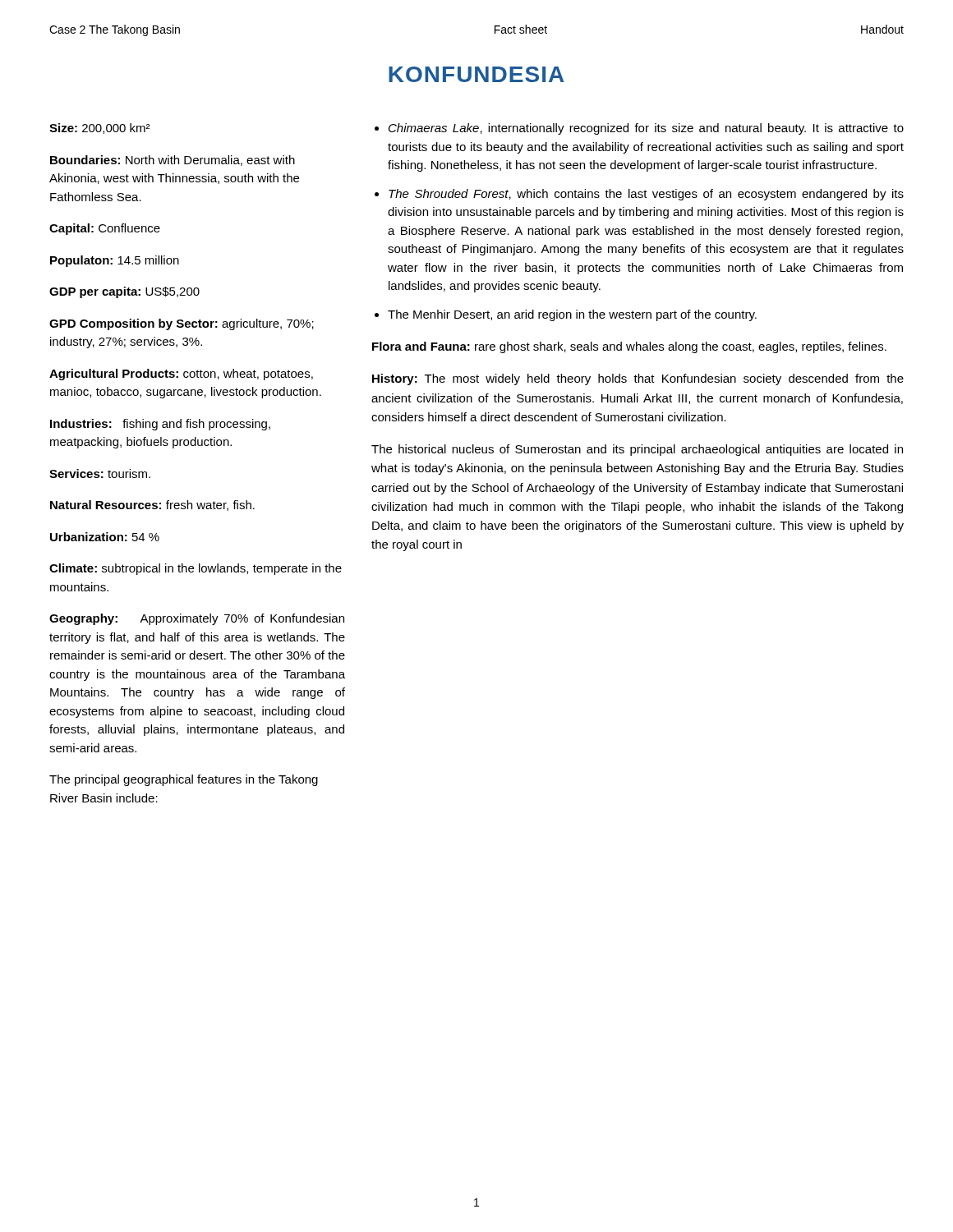Point to "Capital: Confluence"

[105, 228]
